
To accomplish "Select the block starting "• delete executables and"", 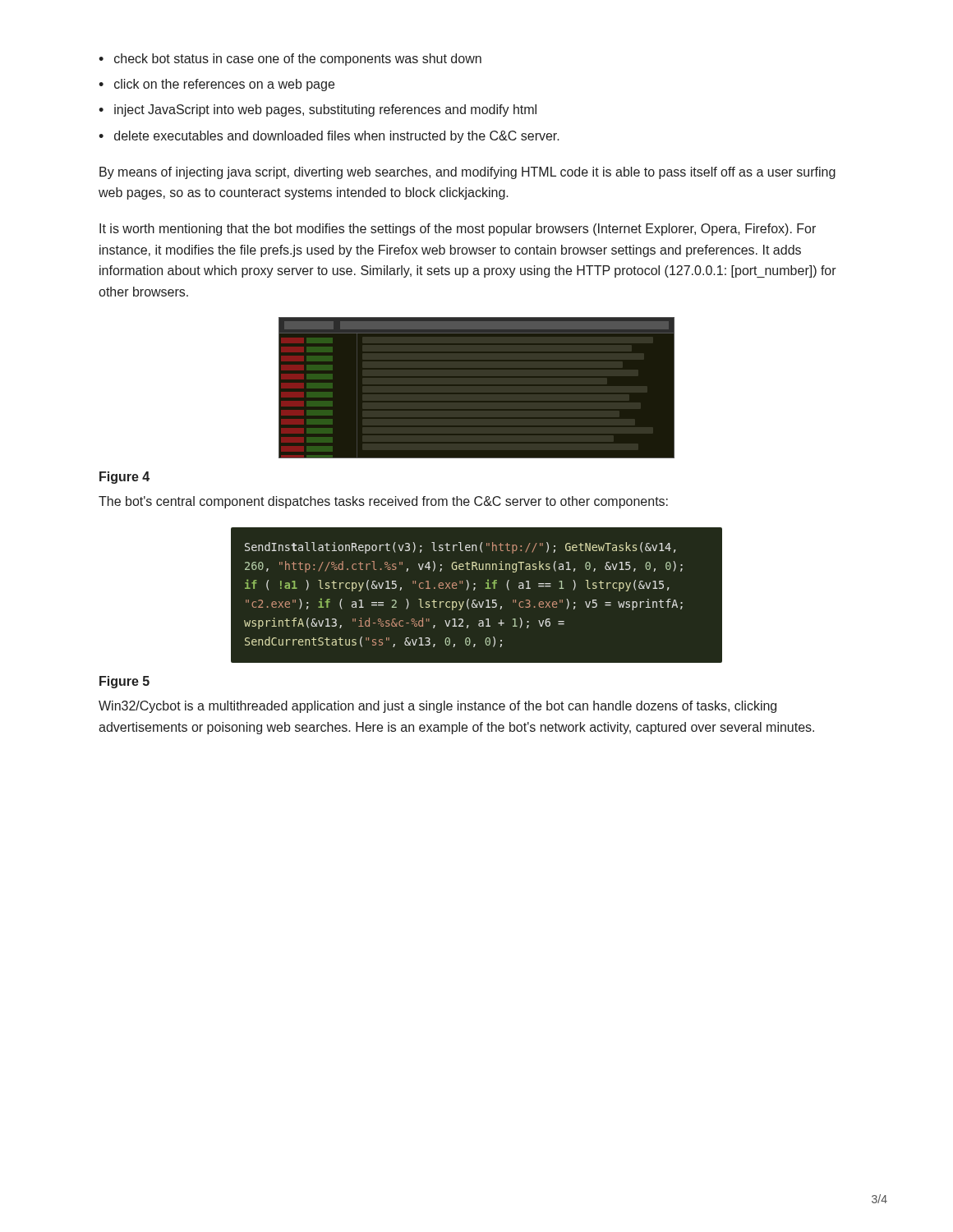I will coord(329,137).
